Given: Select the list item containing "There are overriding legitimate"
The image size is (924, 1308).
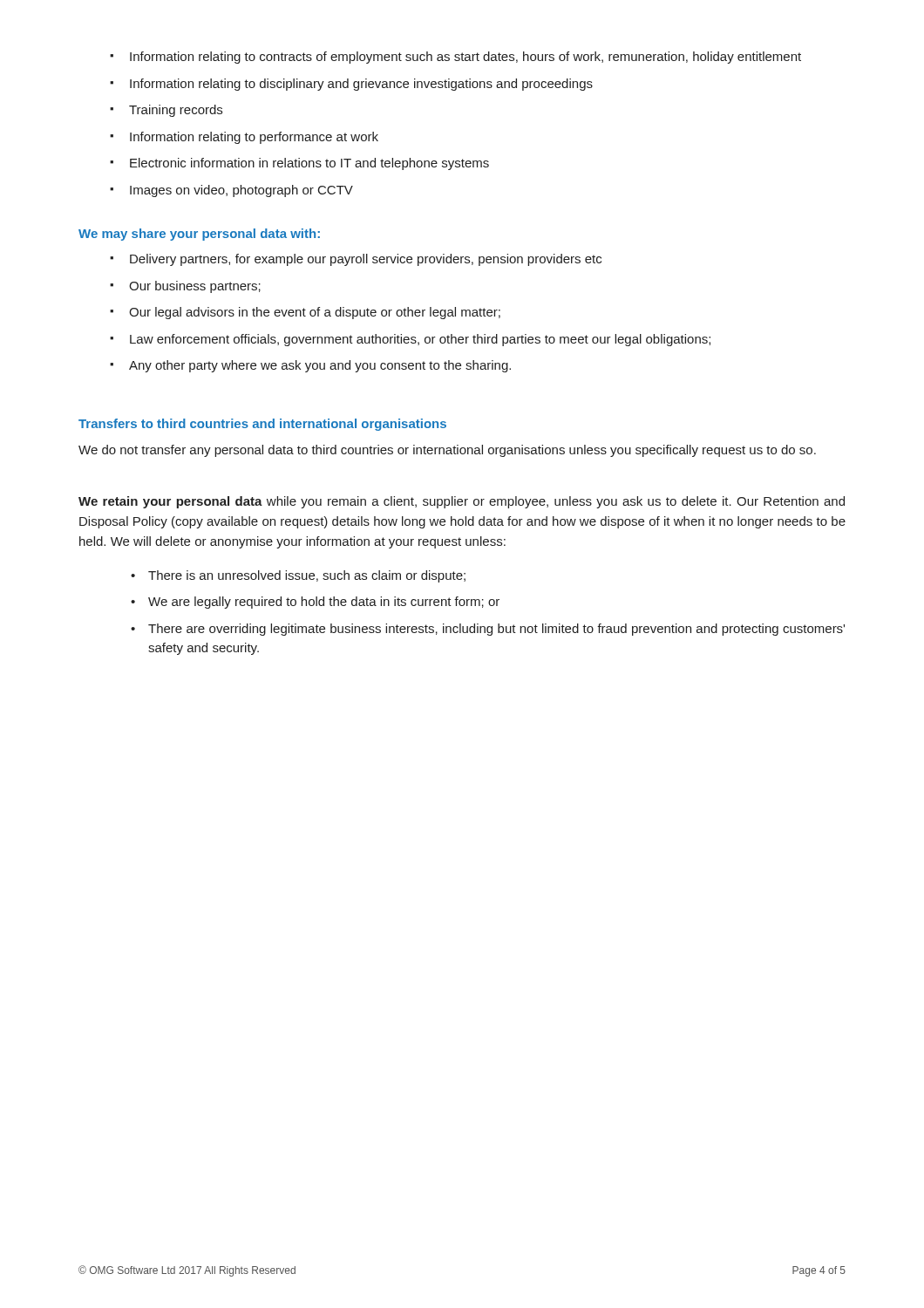Looking at the screenshot, I should pos(488,638).
